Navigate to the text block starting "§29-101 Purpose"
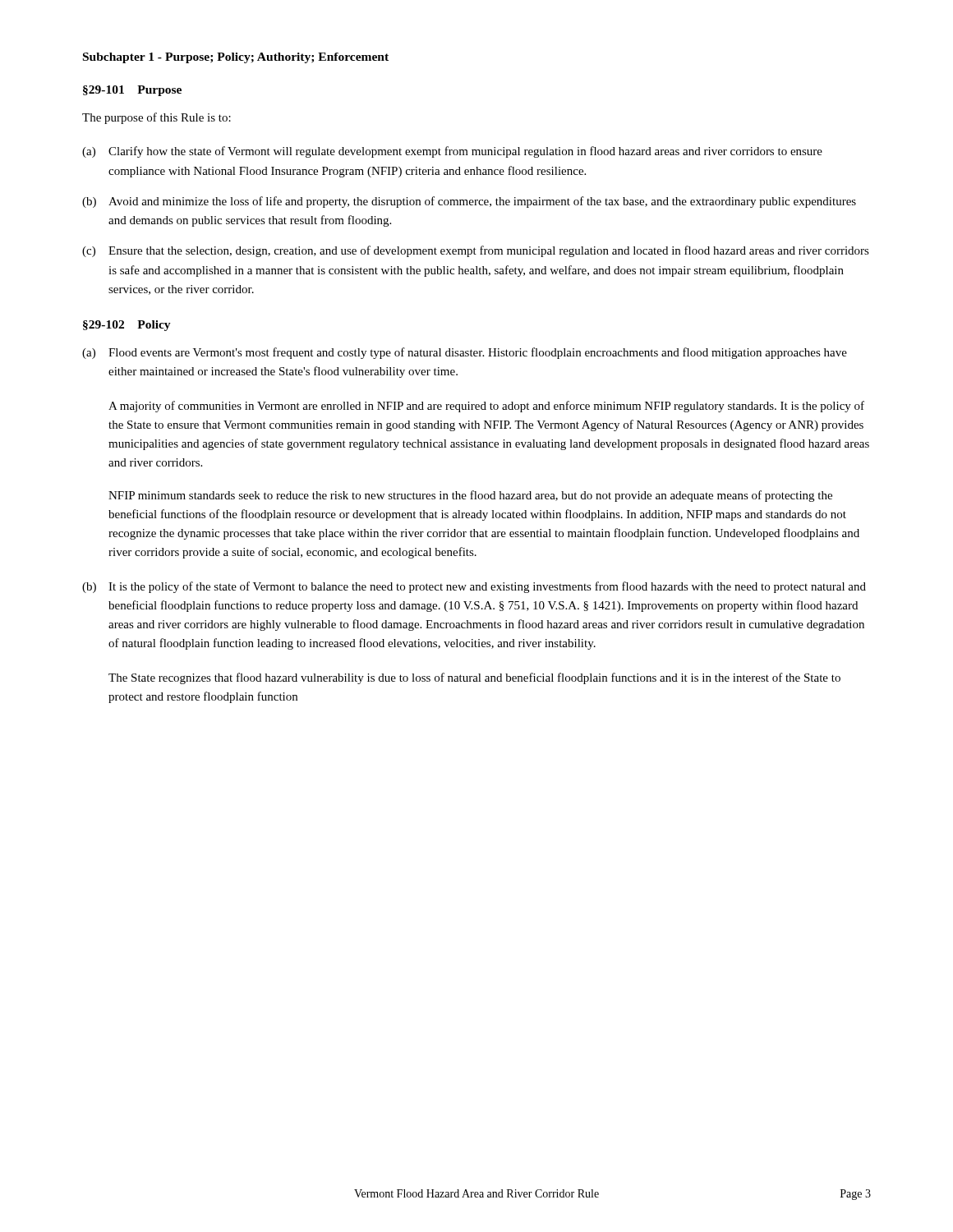 (132, 89)
